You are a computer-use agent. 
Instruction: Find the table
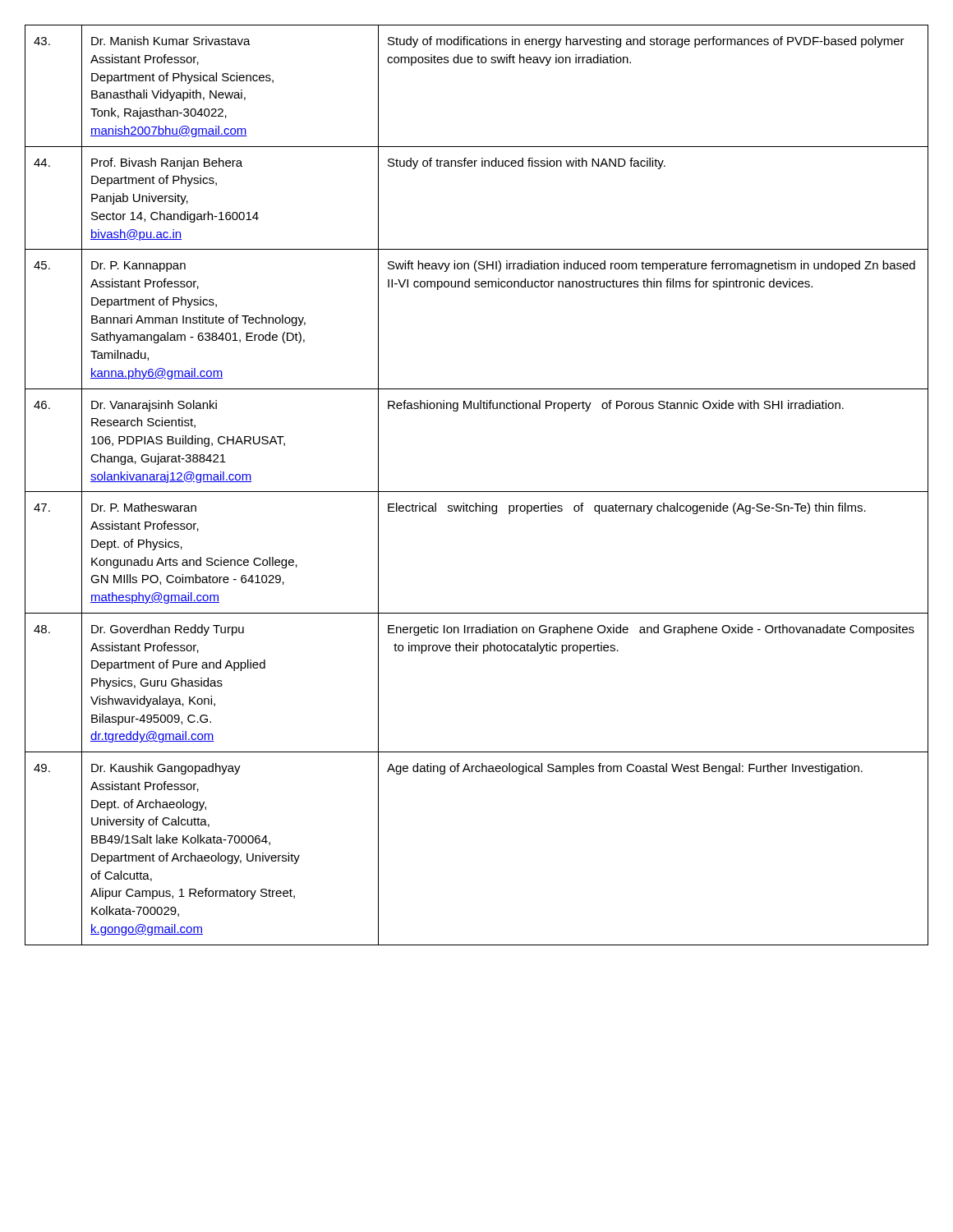coord(476,485)
